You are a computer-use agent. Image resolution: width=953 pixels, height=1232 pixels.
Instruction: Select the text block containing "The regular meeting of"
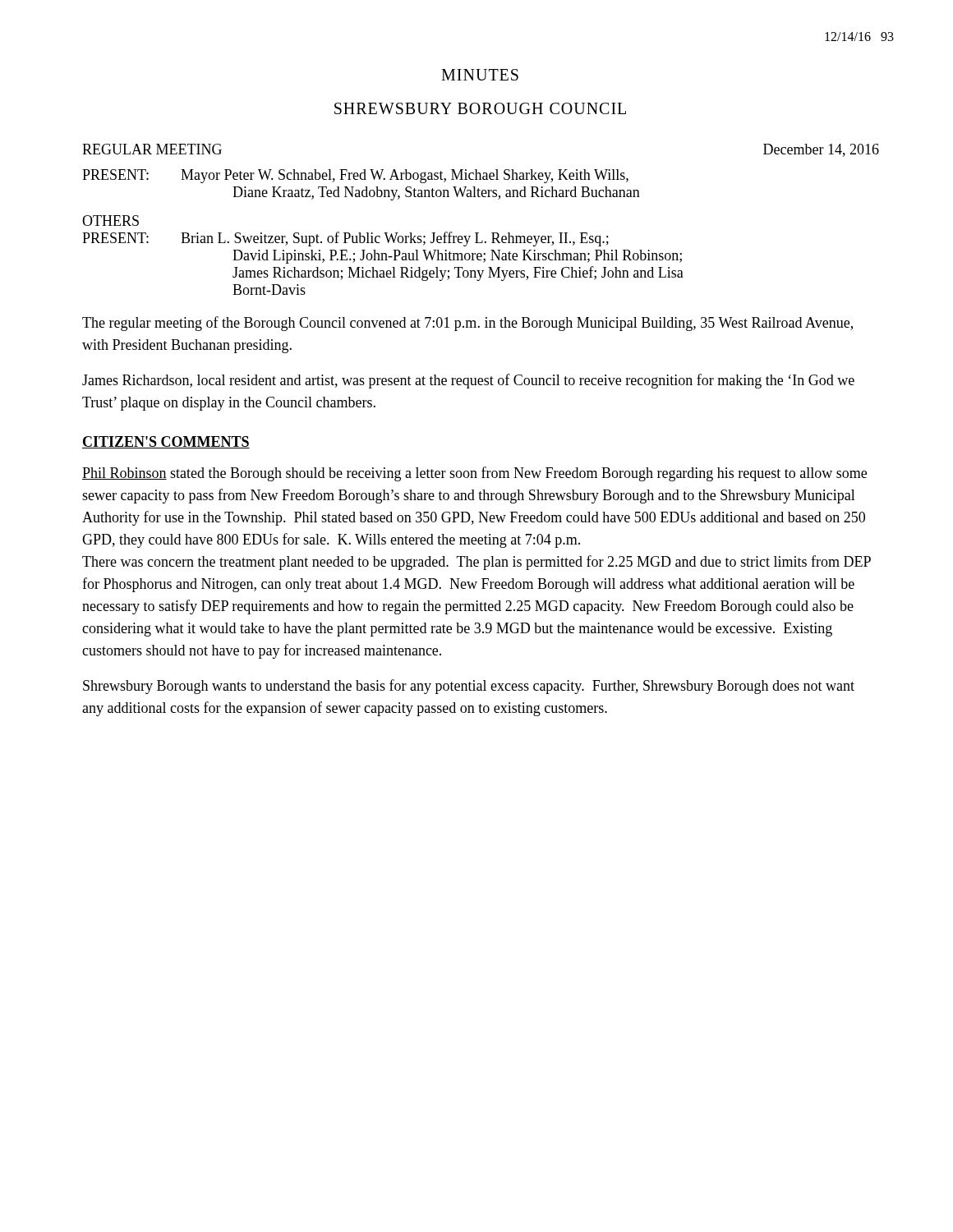(468, 334)
